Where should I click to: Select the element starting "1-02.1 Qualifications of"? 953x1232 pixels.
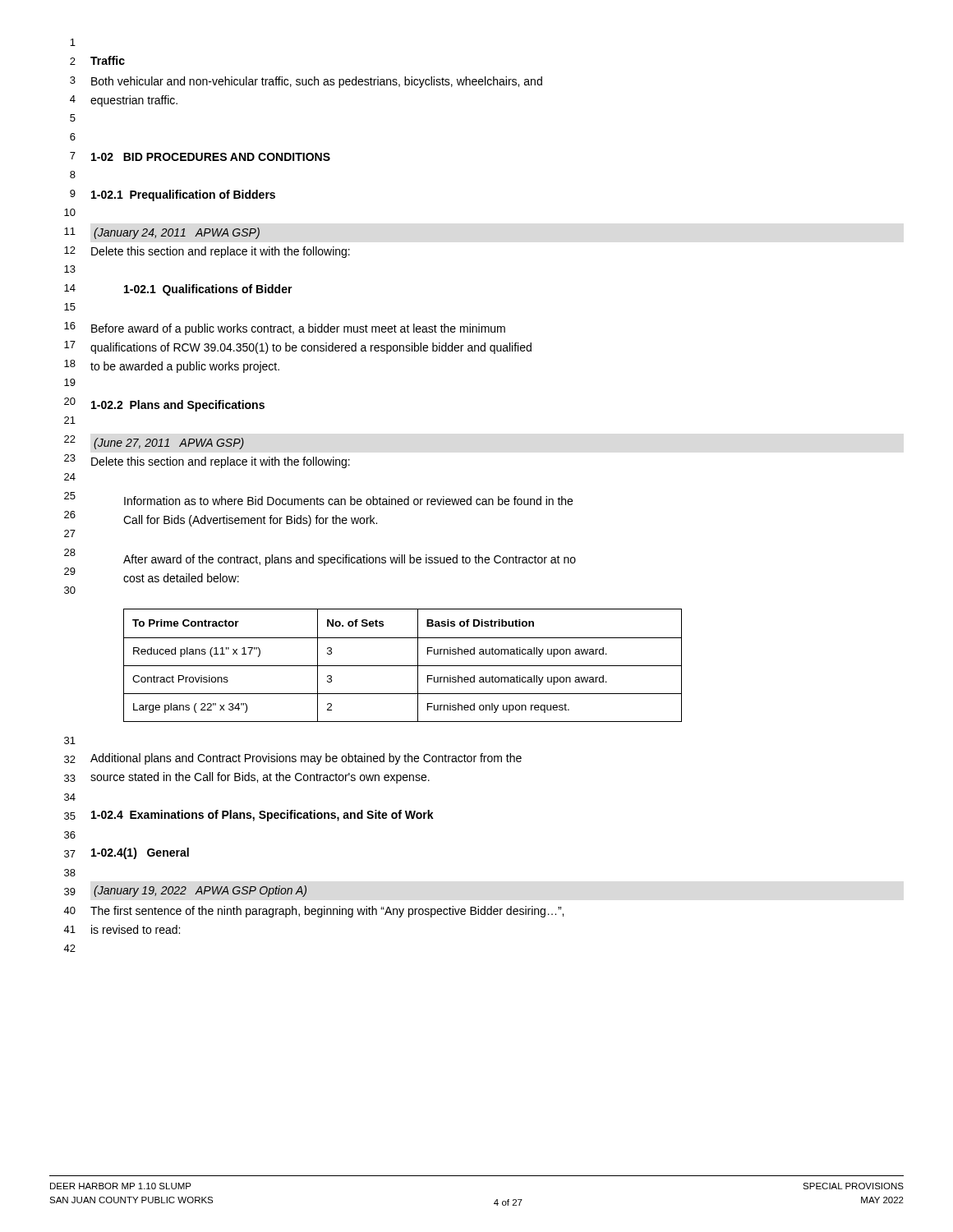pos(208,290)
